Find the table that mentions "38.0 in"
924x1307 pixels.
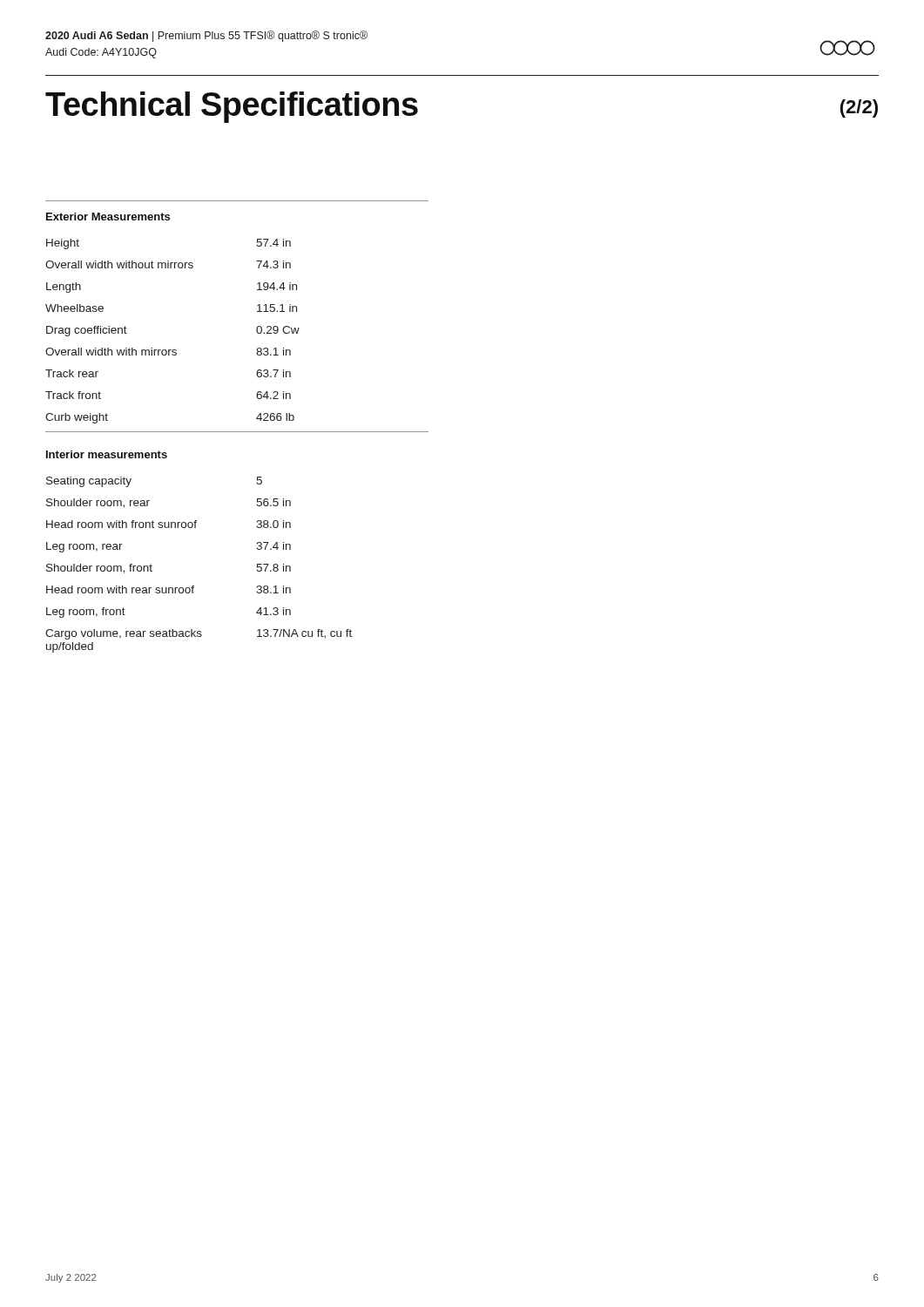coord(237,563)
